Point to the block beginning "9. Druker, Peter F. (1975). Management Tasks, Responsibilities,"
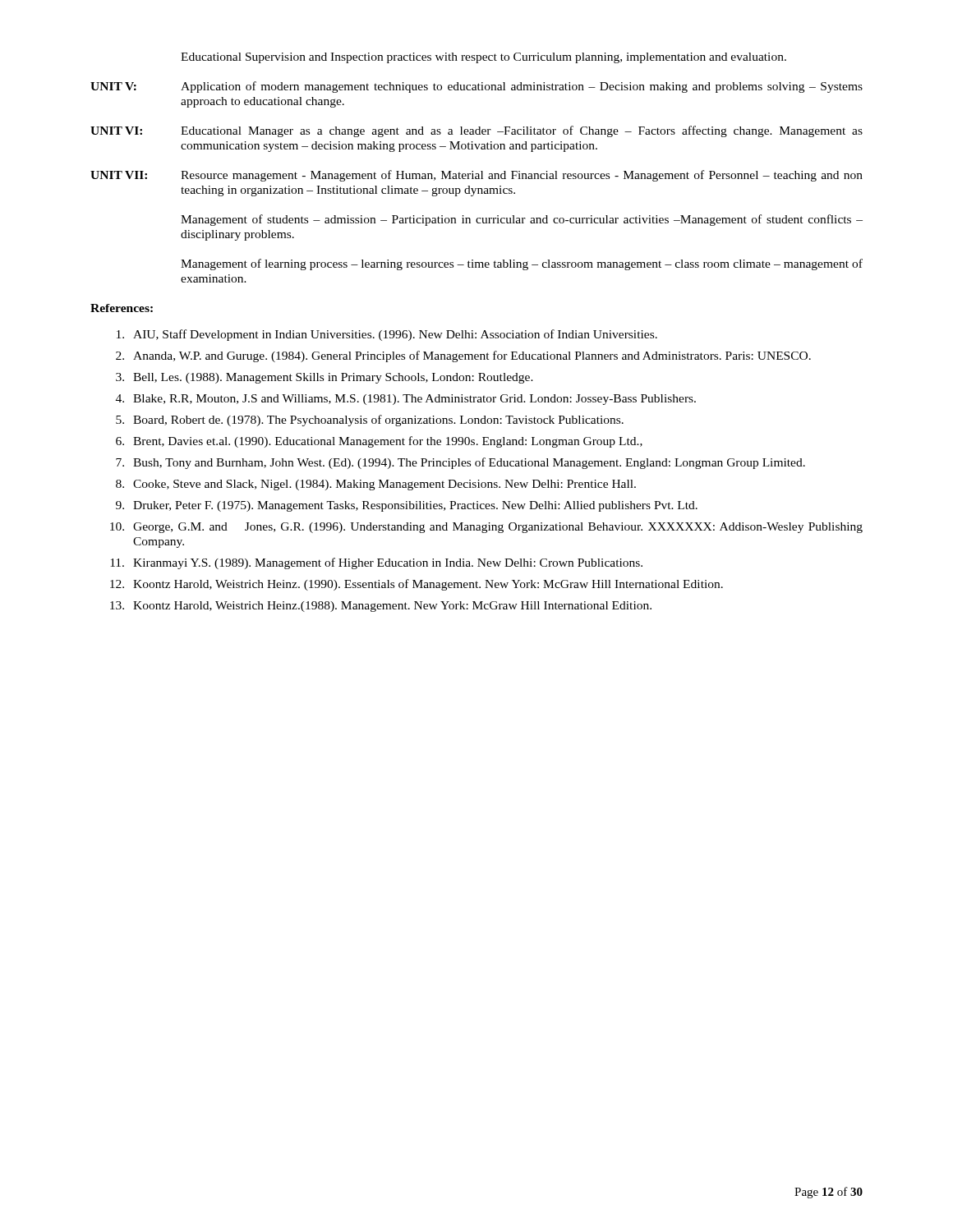Image resolution: width=953 pixels, height=1232 pixels. pyautogui.click(x=476, y=505)
